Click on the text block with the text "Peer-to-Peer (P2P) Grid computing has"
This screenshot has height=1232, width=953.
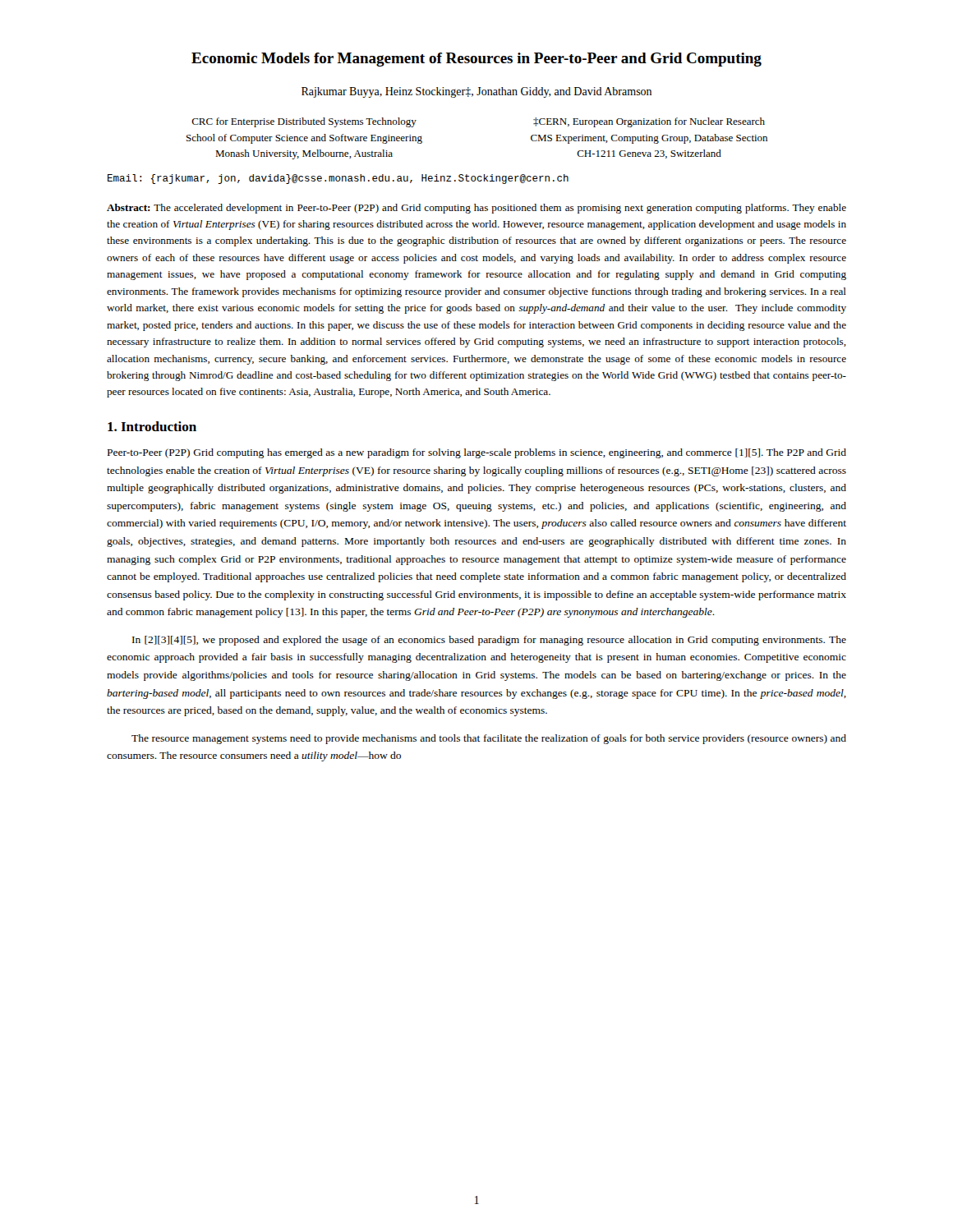476,532
